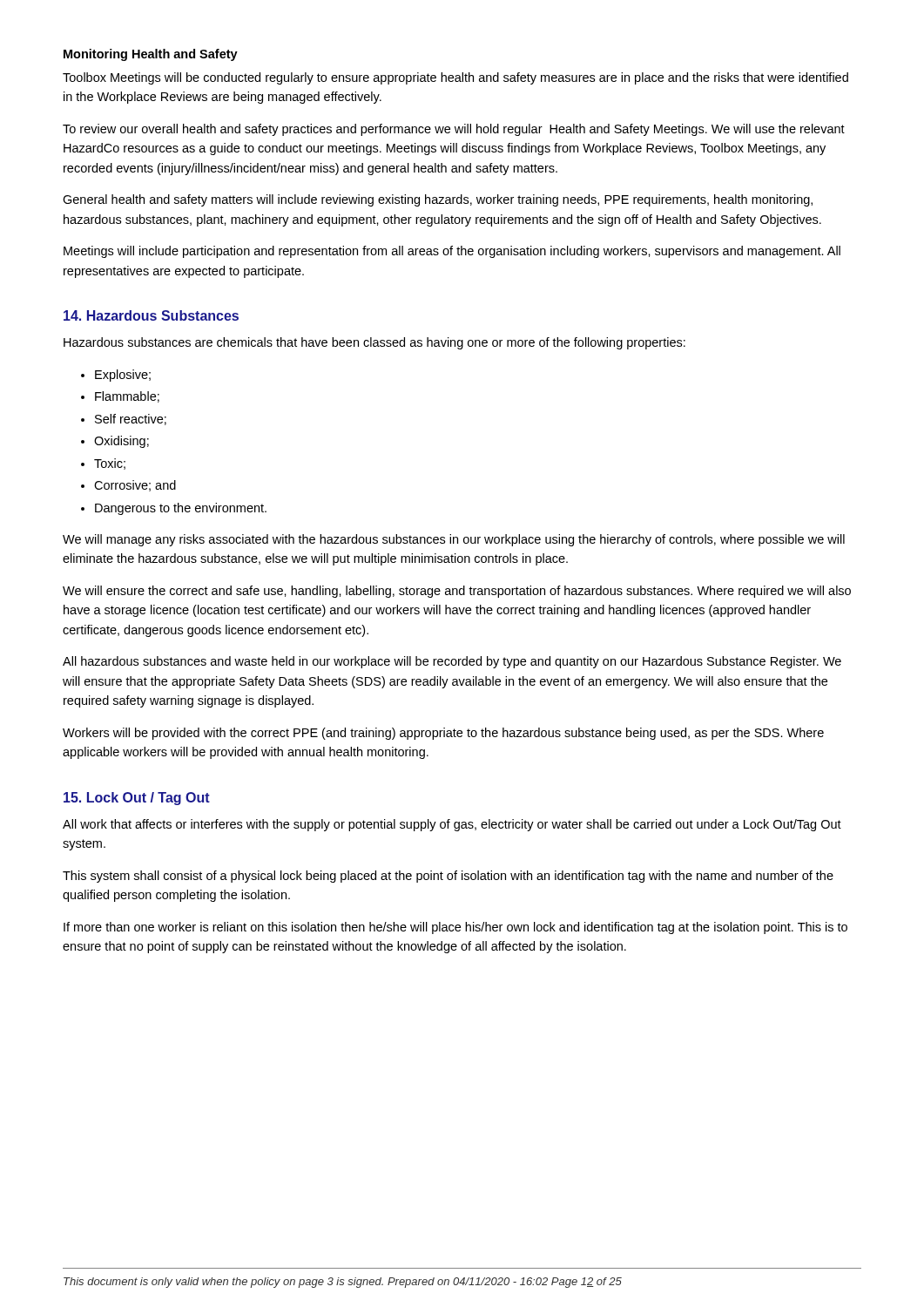
Task: Click on the text starting "General health and safety matters"
Action: pos(462,210)
